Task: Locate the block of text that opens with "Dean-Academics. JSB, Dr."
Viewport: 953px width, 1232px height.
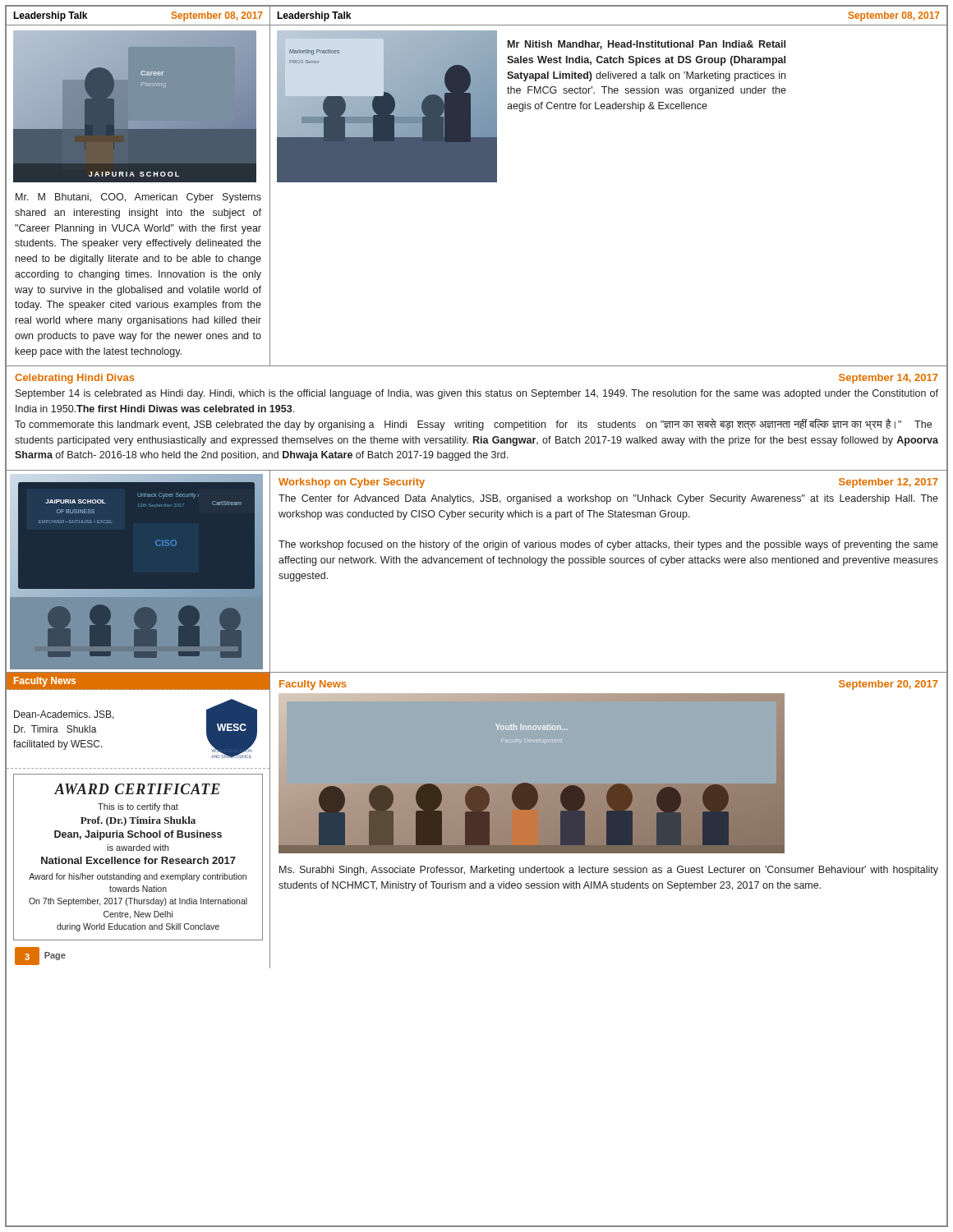Action: tap(138, 729)
